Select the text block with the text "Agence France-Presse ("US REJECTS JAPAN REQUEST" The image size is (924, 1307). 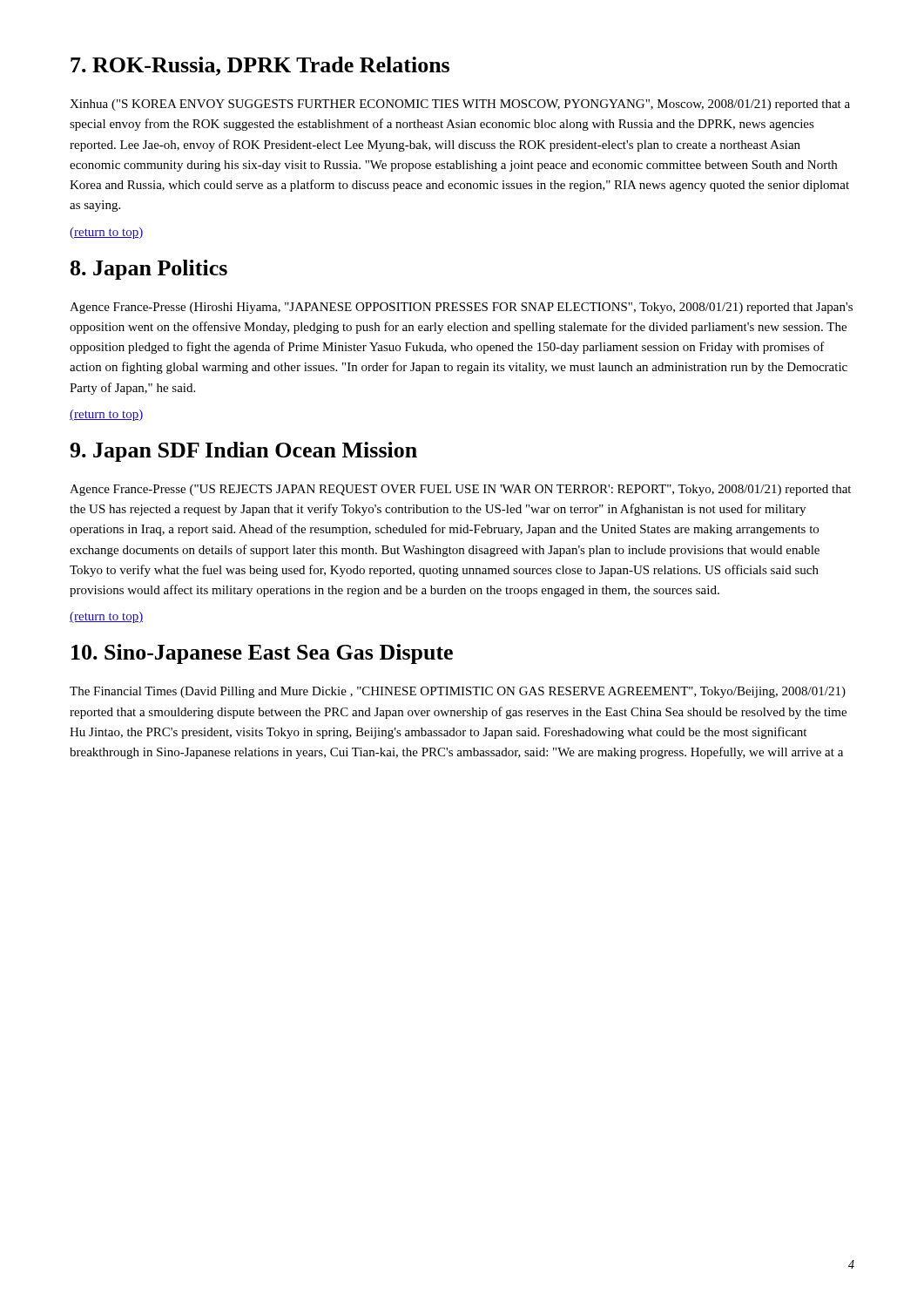point(462,540)
